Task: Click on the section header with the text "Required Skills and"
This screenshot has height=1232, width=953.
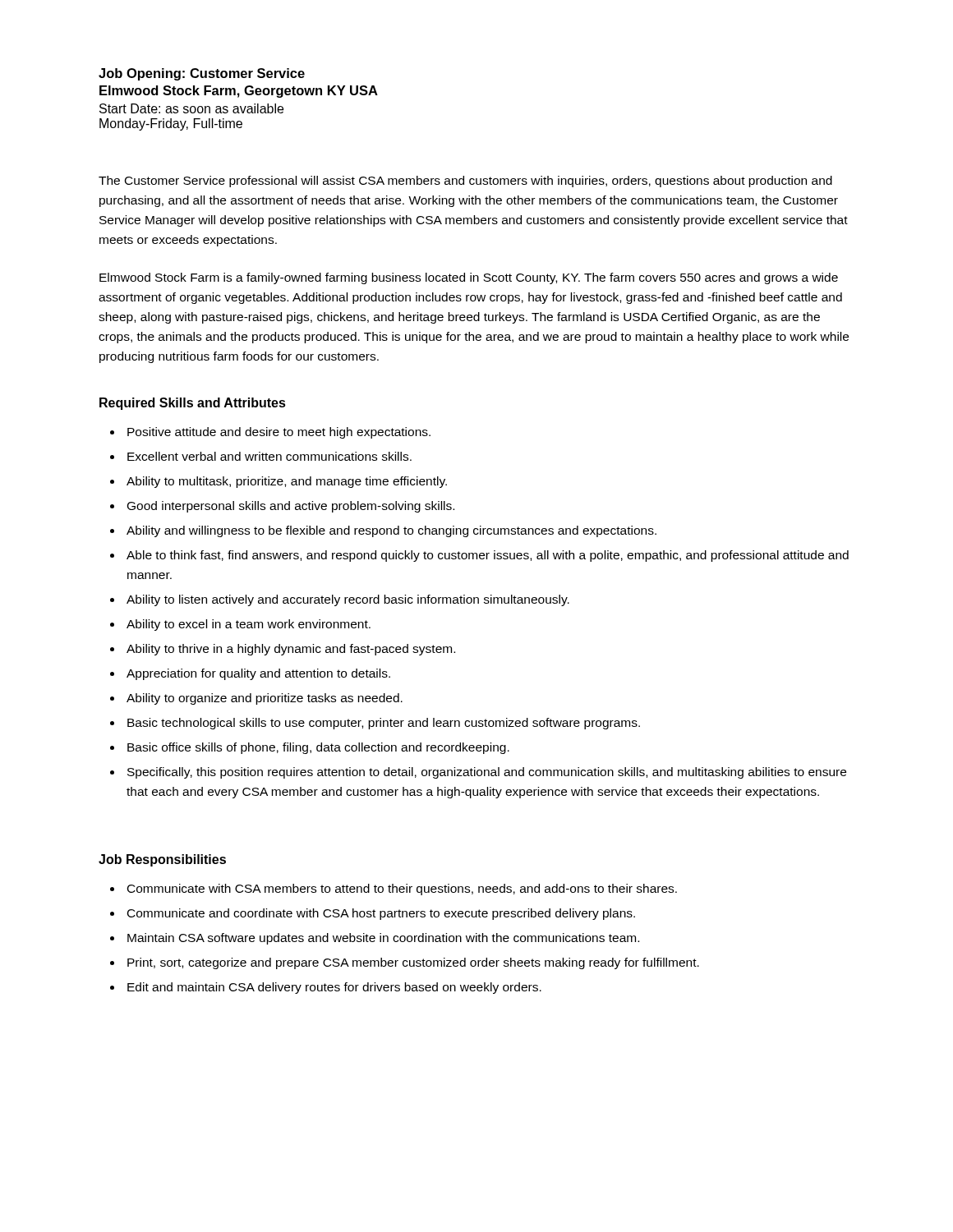Action: [x=192, y=403]
